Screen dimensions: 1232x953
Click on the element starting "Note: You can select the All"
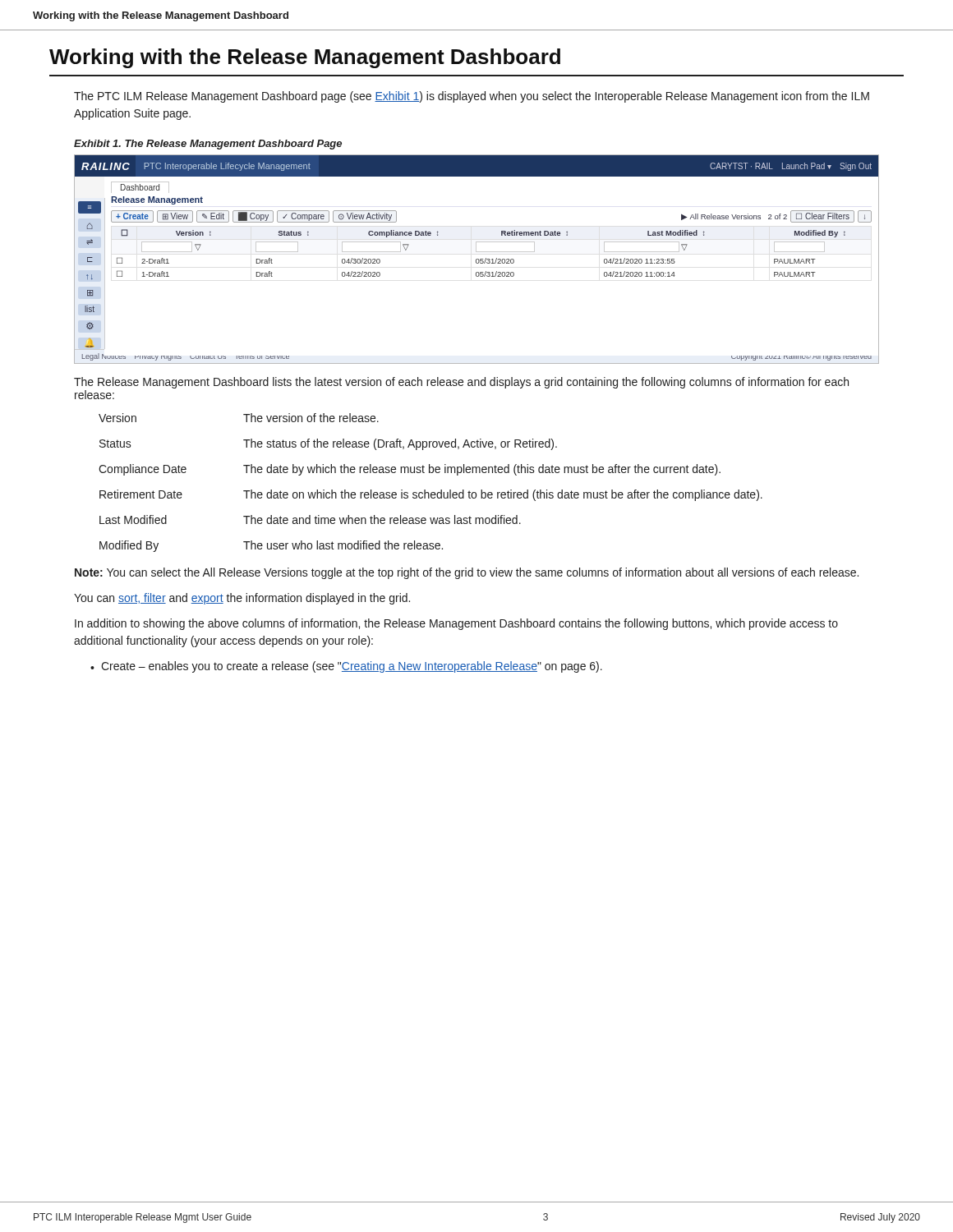pyautogui.click(x=467, y=572)
